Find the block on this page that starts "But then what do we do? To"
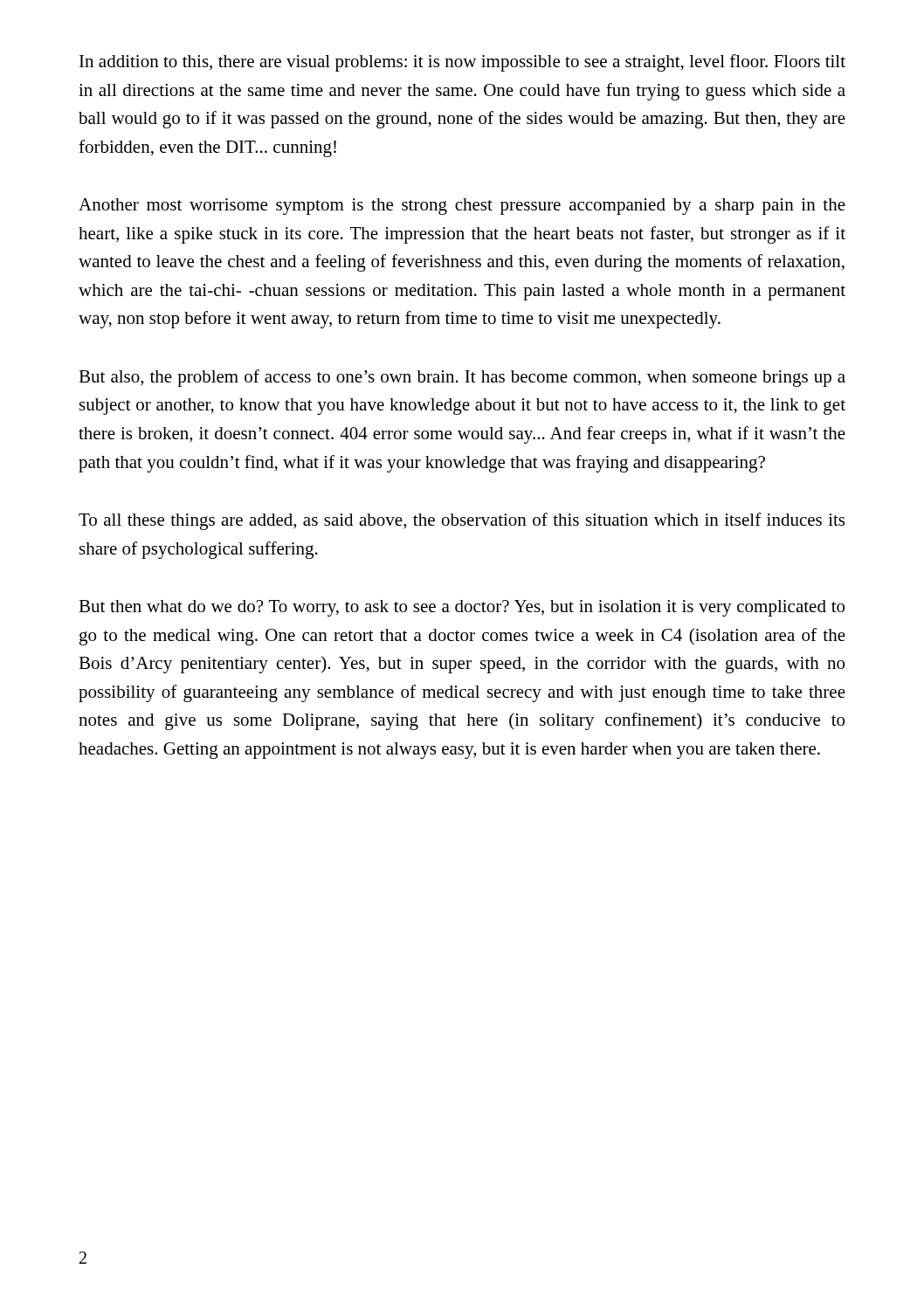Viewport: 924px width, 1310px height. [x=462, y=677]
